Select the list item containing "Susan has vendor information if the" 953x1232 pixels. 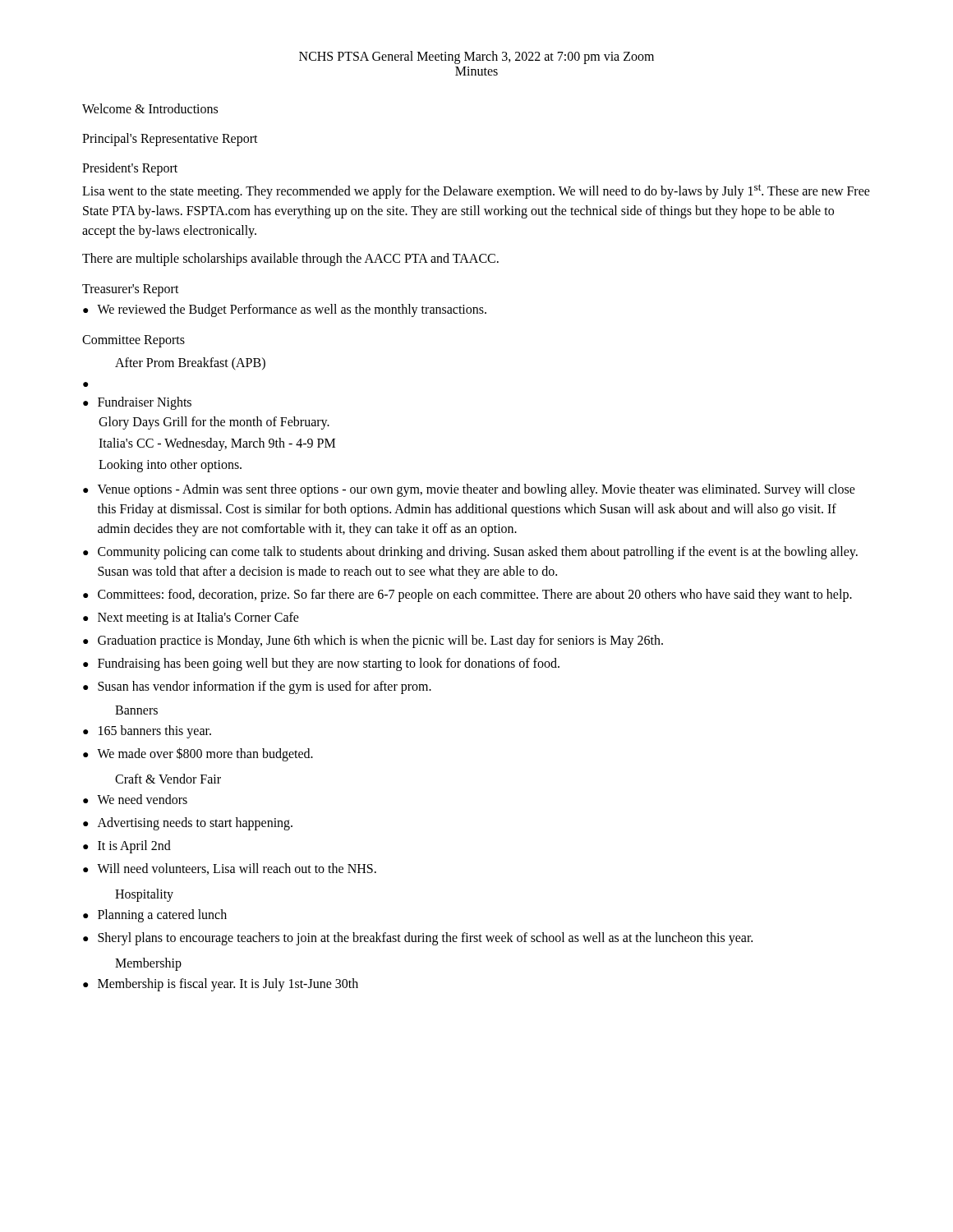coord(265,687)
